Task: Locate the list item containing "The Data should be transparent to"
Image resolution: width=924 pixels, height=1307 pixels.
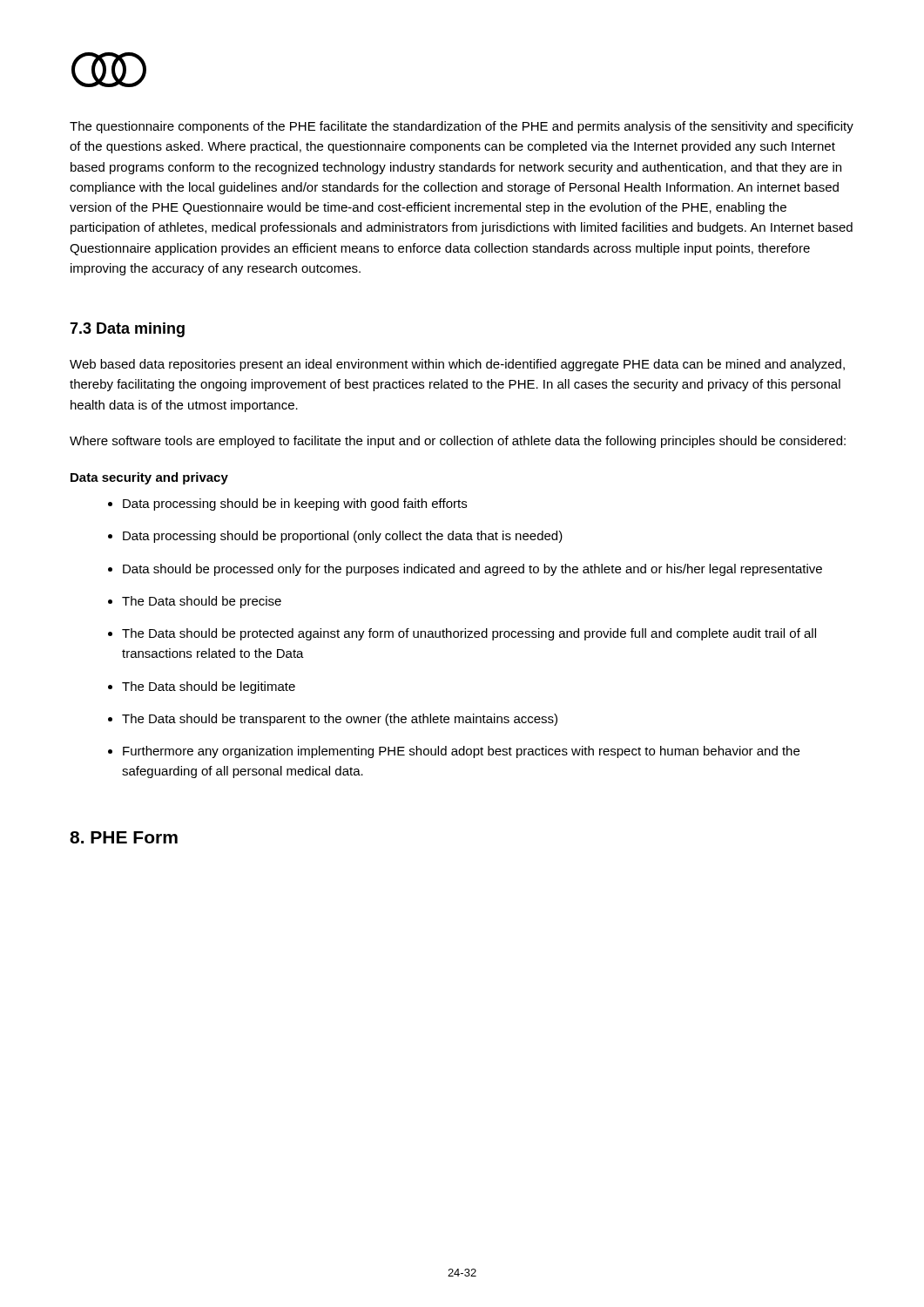Action: [340, 718]
